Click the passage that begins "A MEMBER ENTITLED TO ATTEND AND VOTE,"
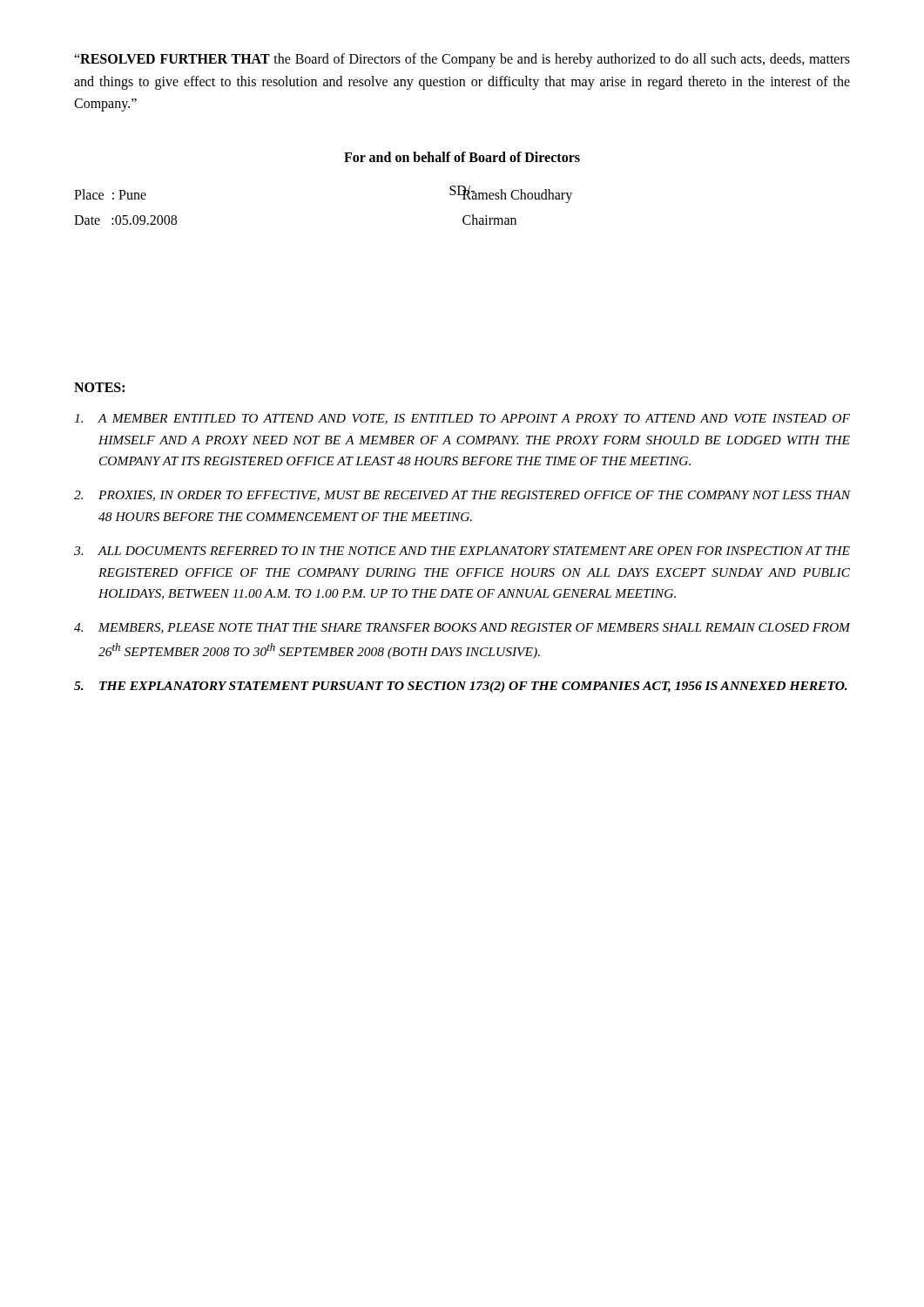 462,440
